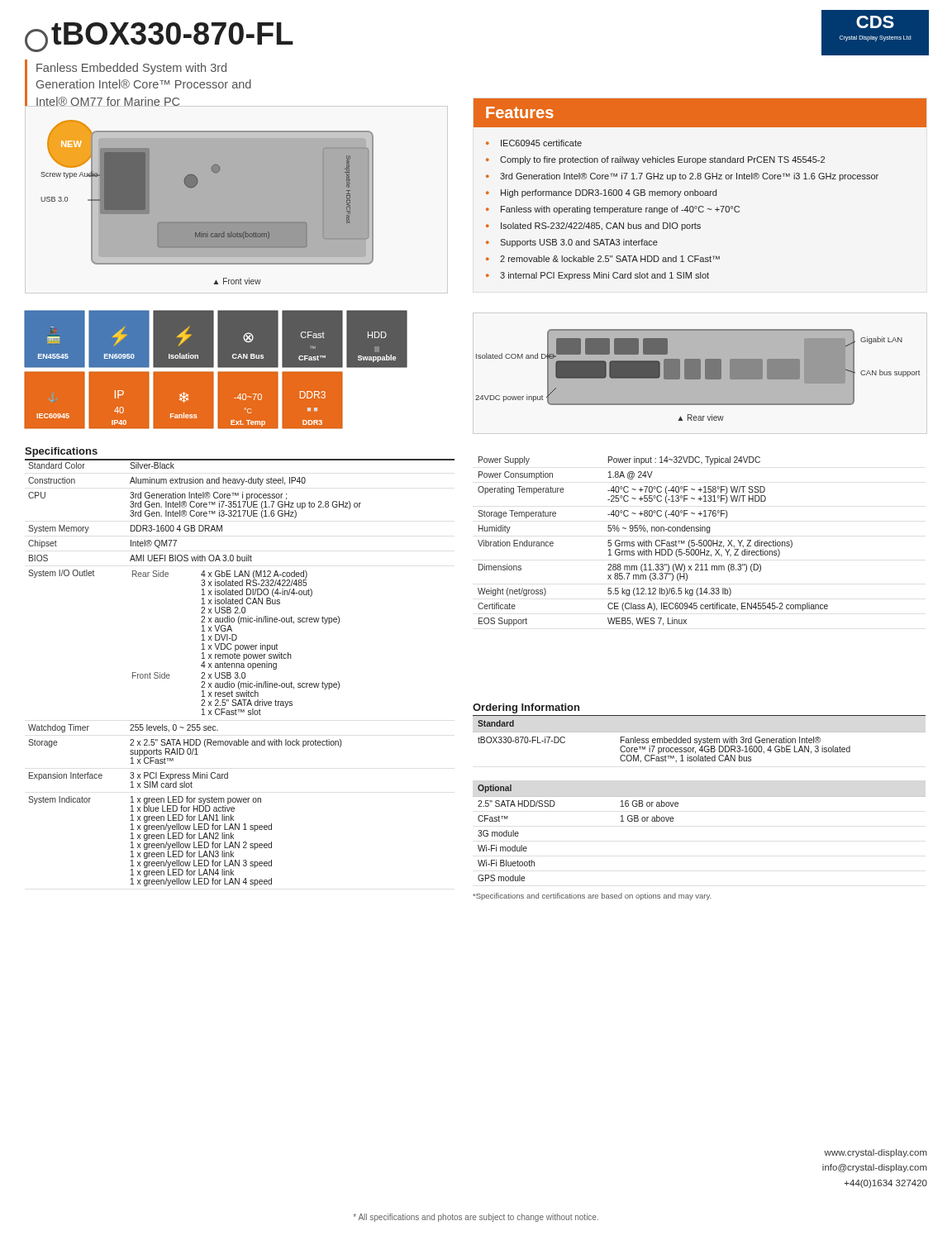Click on the region starting "●High performance DDR3-1600"

[601, 193]
